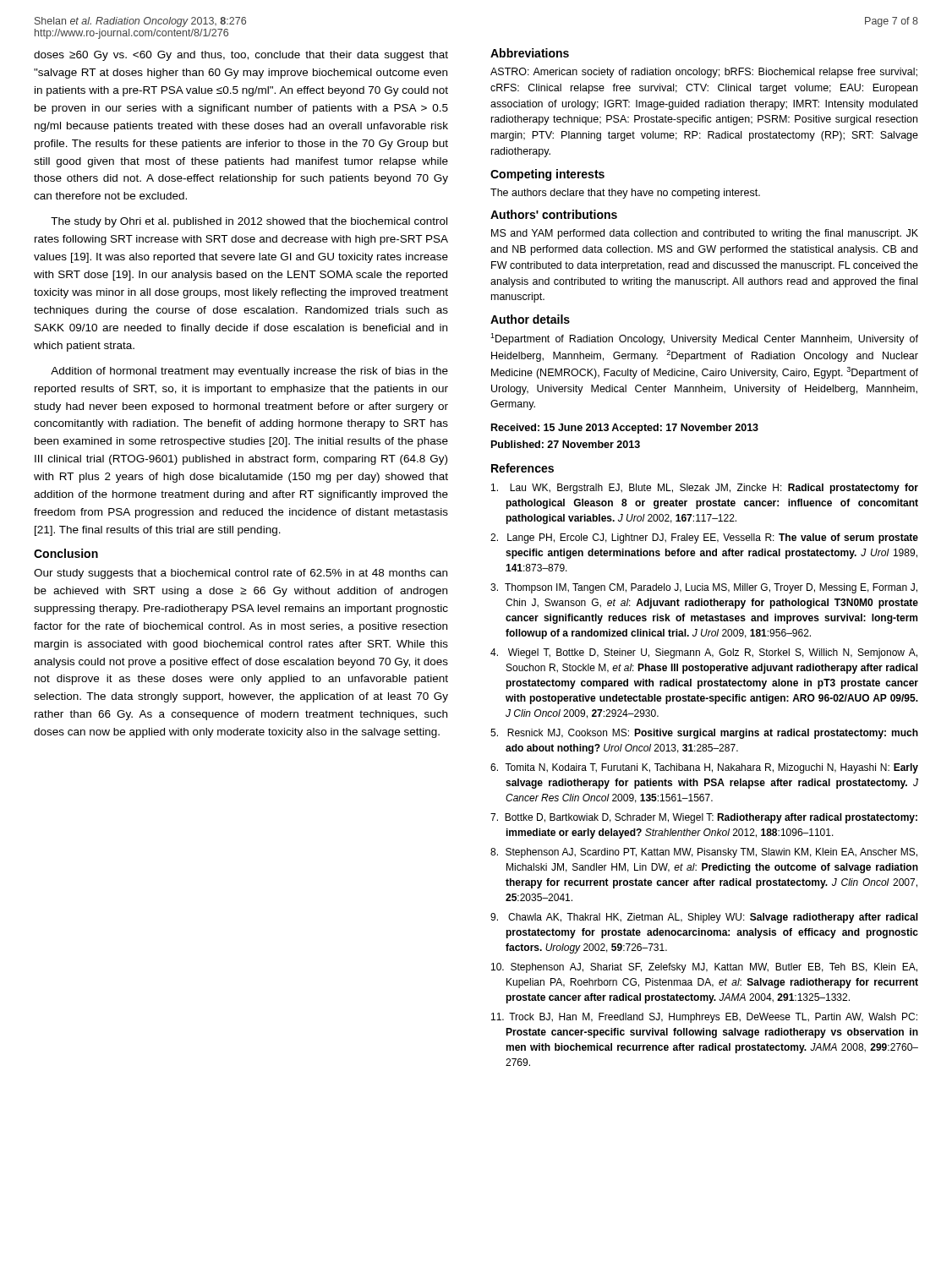The image size is (952, 1268).
Task: Click the passage that begins "MS and YAM performed data collection and contributed"
Action: click(704, 266)
